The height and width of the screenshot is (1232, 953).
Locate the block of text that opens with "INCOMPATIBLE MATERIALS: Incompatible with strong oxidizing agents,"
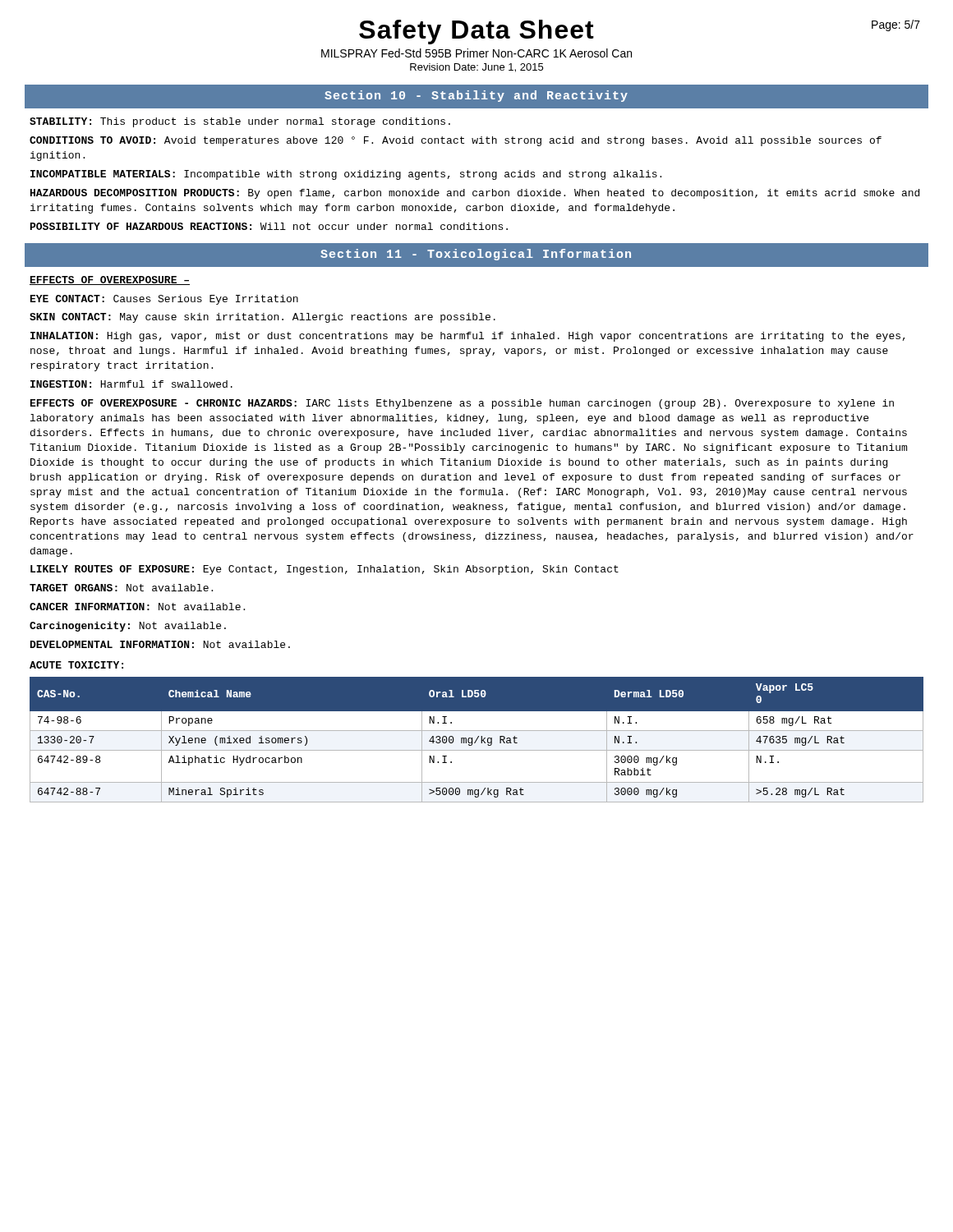tap(476, 175)
